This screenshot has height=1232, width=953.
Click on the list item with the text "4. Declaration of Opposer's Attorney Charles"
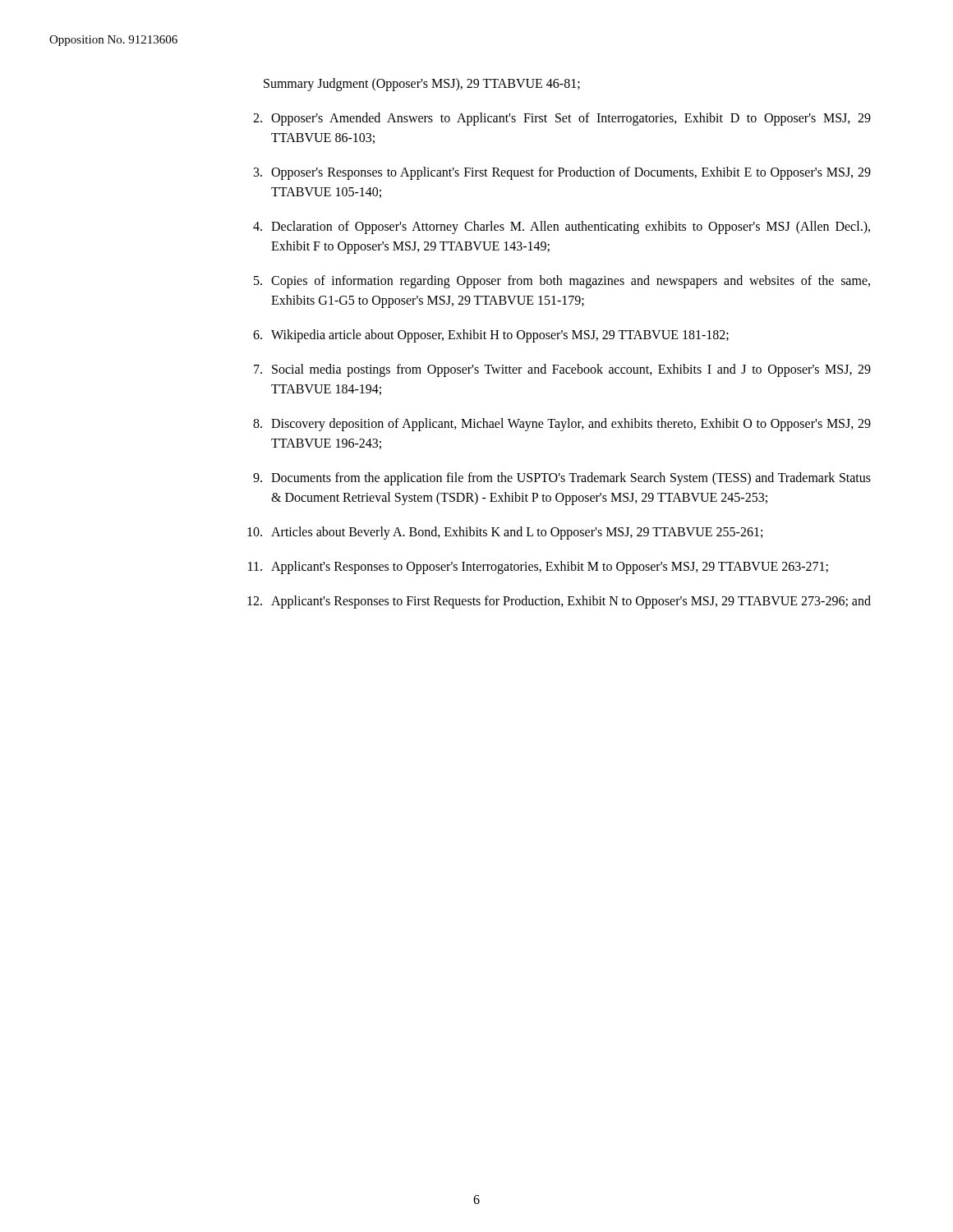coord(542,237)
